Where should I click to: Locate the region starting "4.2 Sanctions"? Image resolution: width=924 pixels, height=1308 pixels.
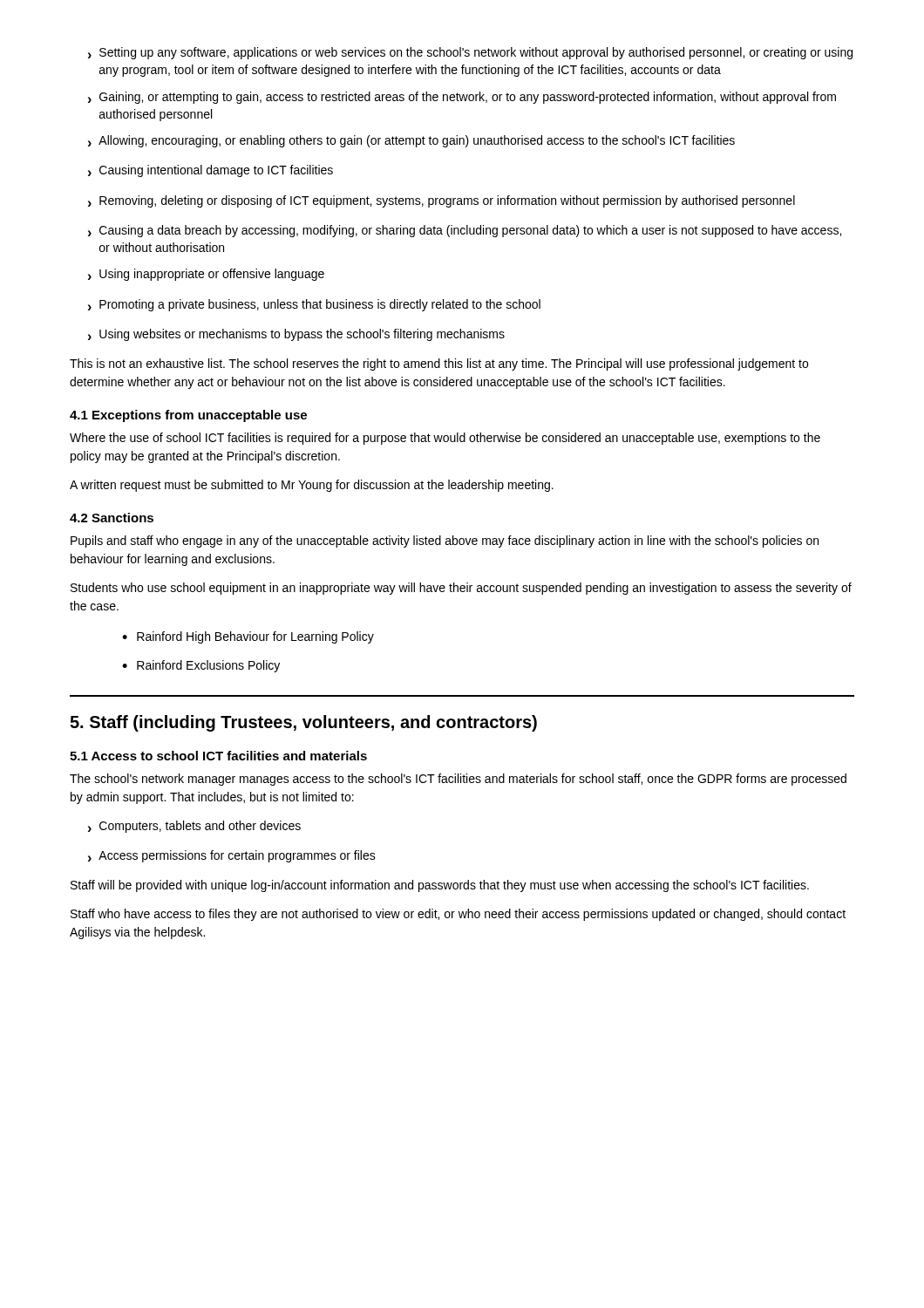click(x=112, y=517)
